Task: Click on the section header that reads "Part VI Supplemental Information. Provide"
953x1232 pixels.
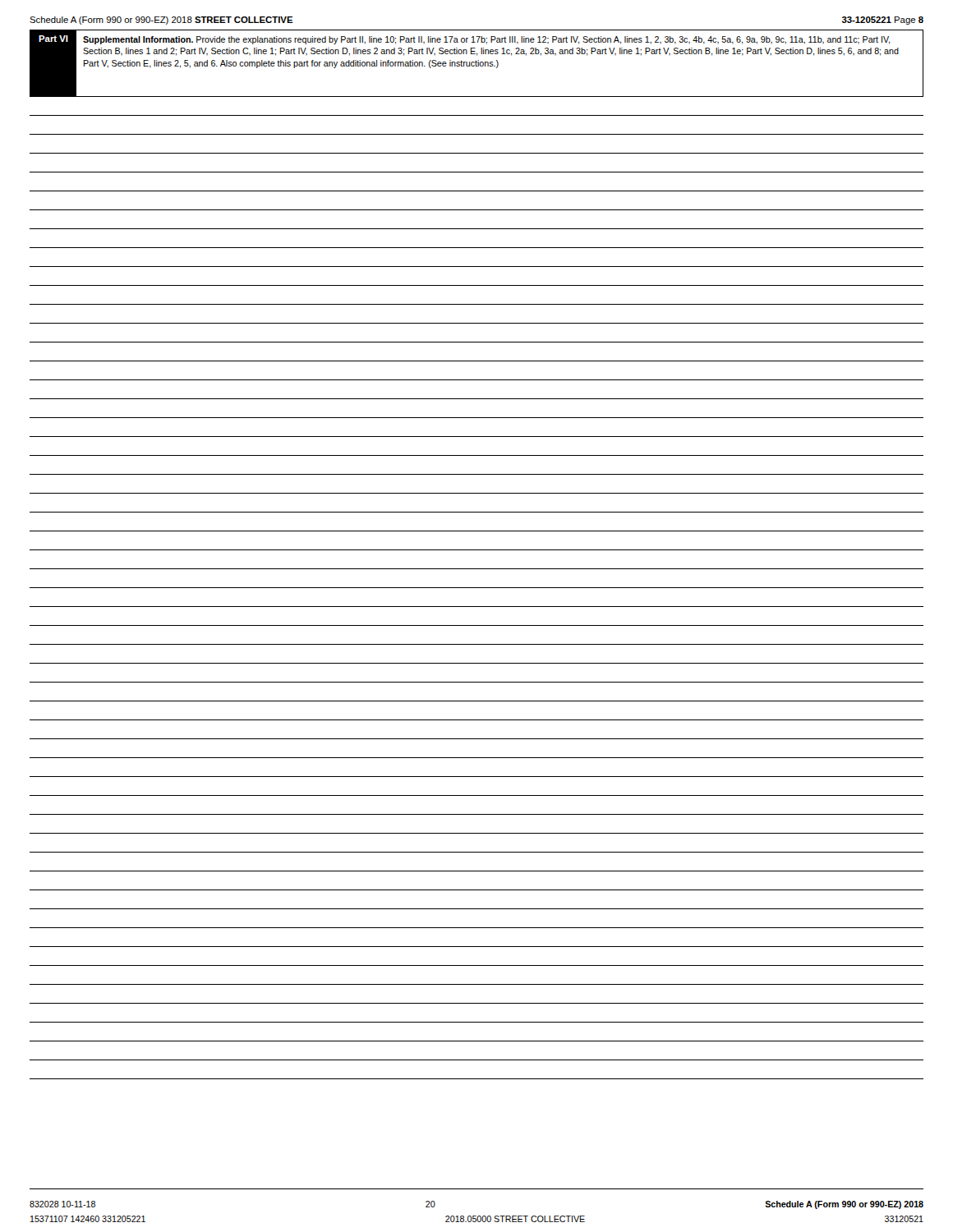Action: click(x=476, y=63)
